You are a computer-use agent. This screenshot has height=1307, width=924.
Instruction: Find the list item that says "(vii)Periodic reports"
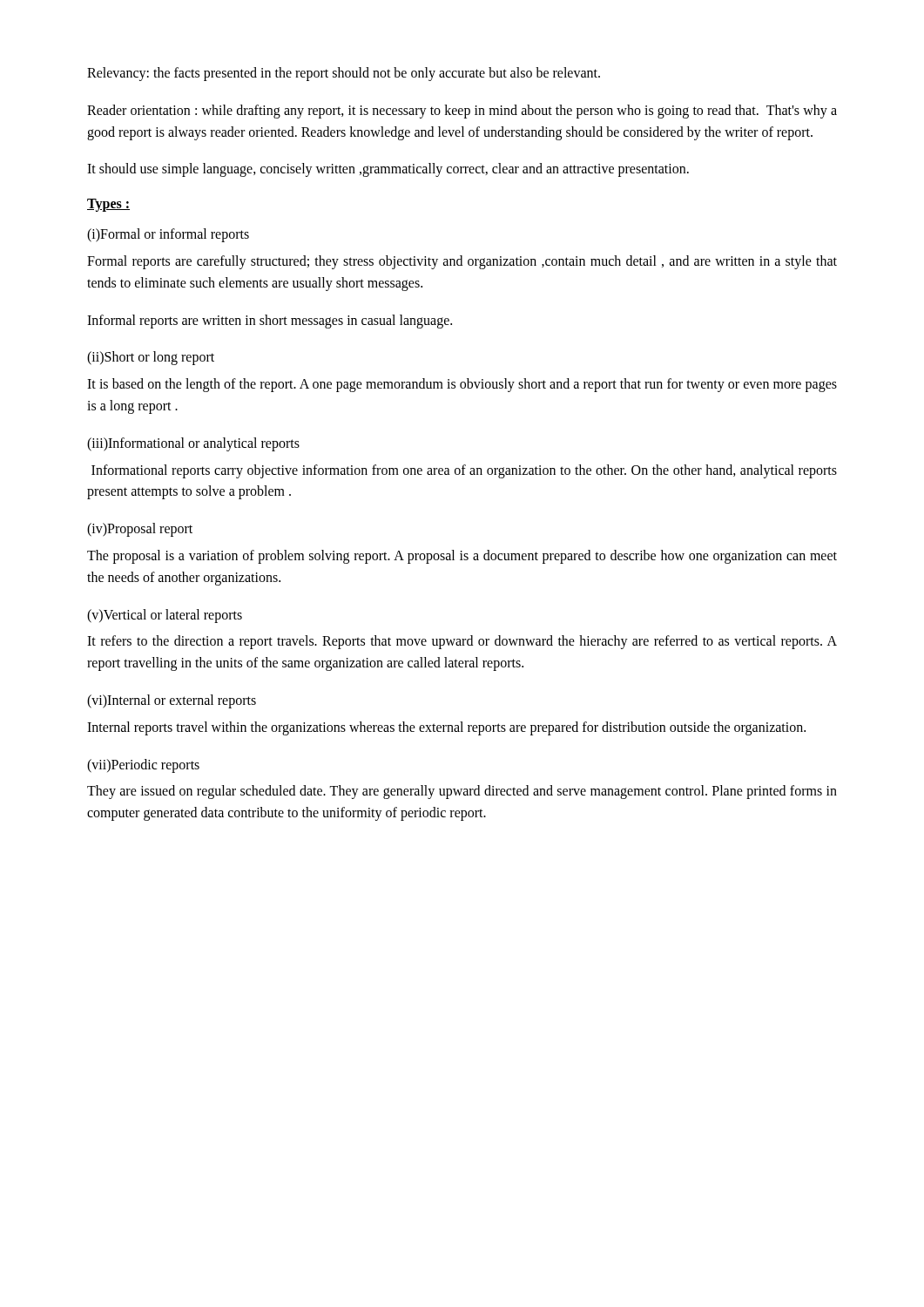(143, 764)
